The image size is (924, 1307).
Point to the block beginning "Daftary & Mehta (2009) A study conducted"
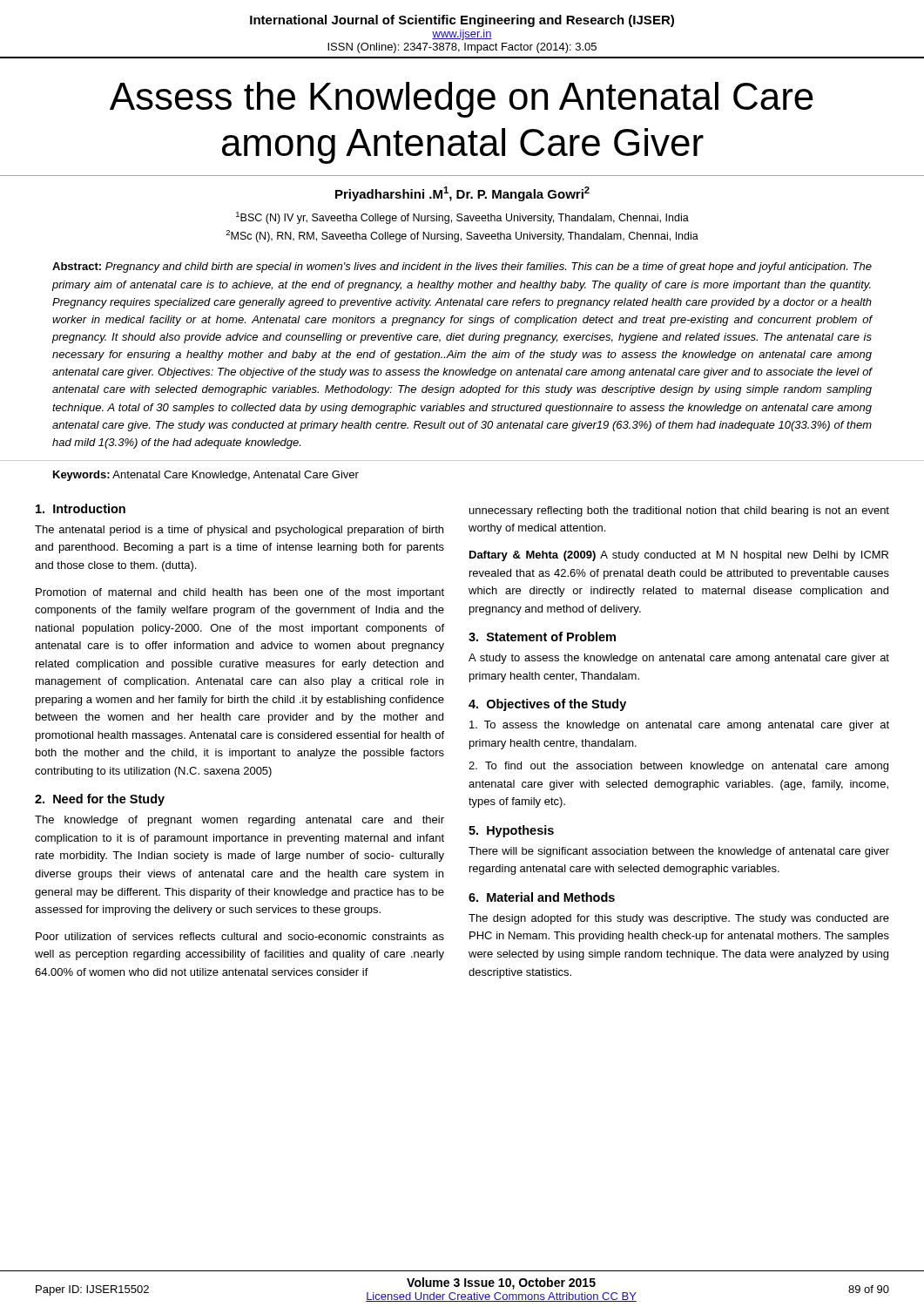pos(679,581)
